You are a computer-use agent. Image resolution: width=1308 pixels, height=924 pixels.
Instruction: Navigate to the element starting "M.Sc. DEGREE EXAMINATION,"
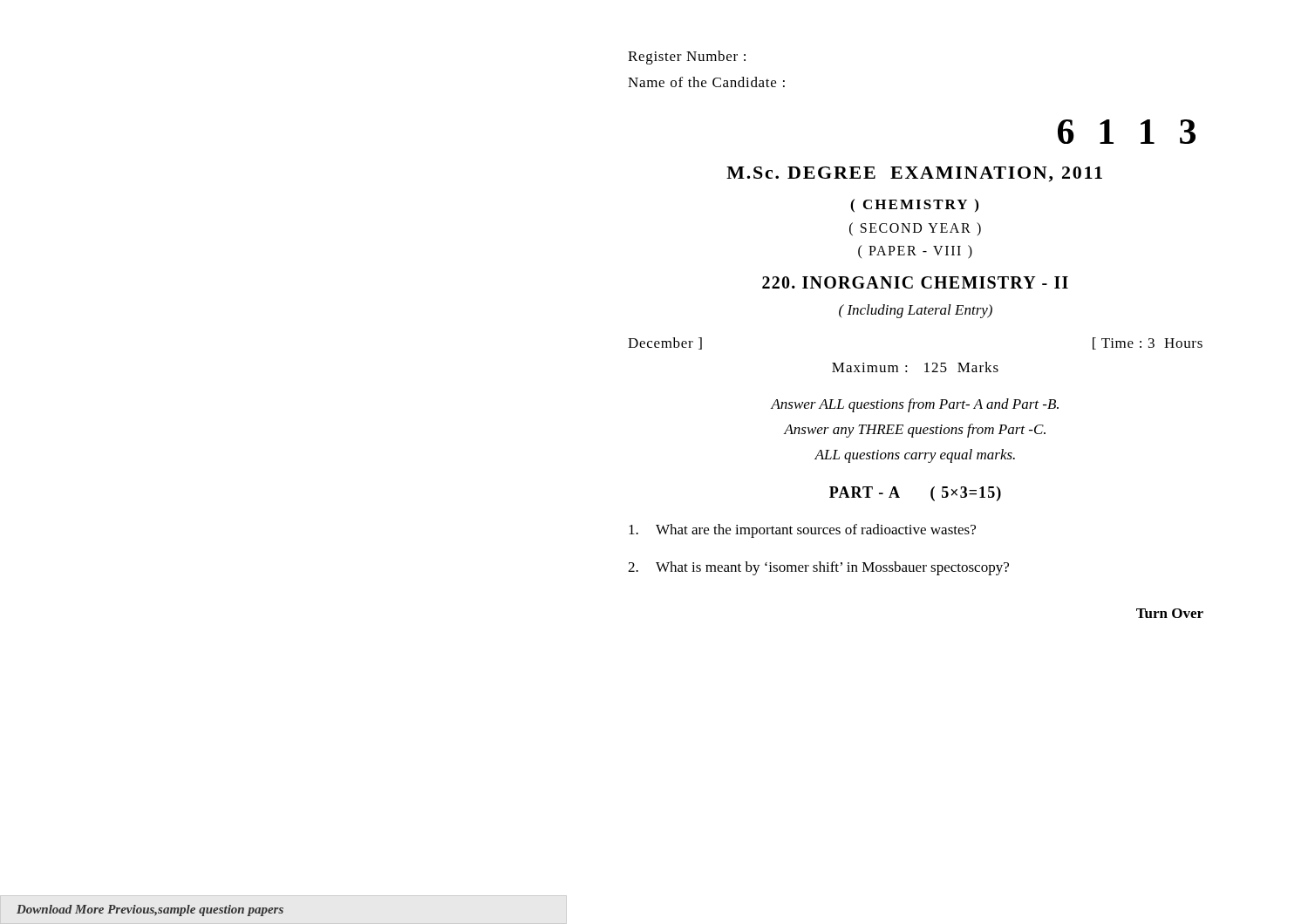pos(916,172)
